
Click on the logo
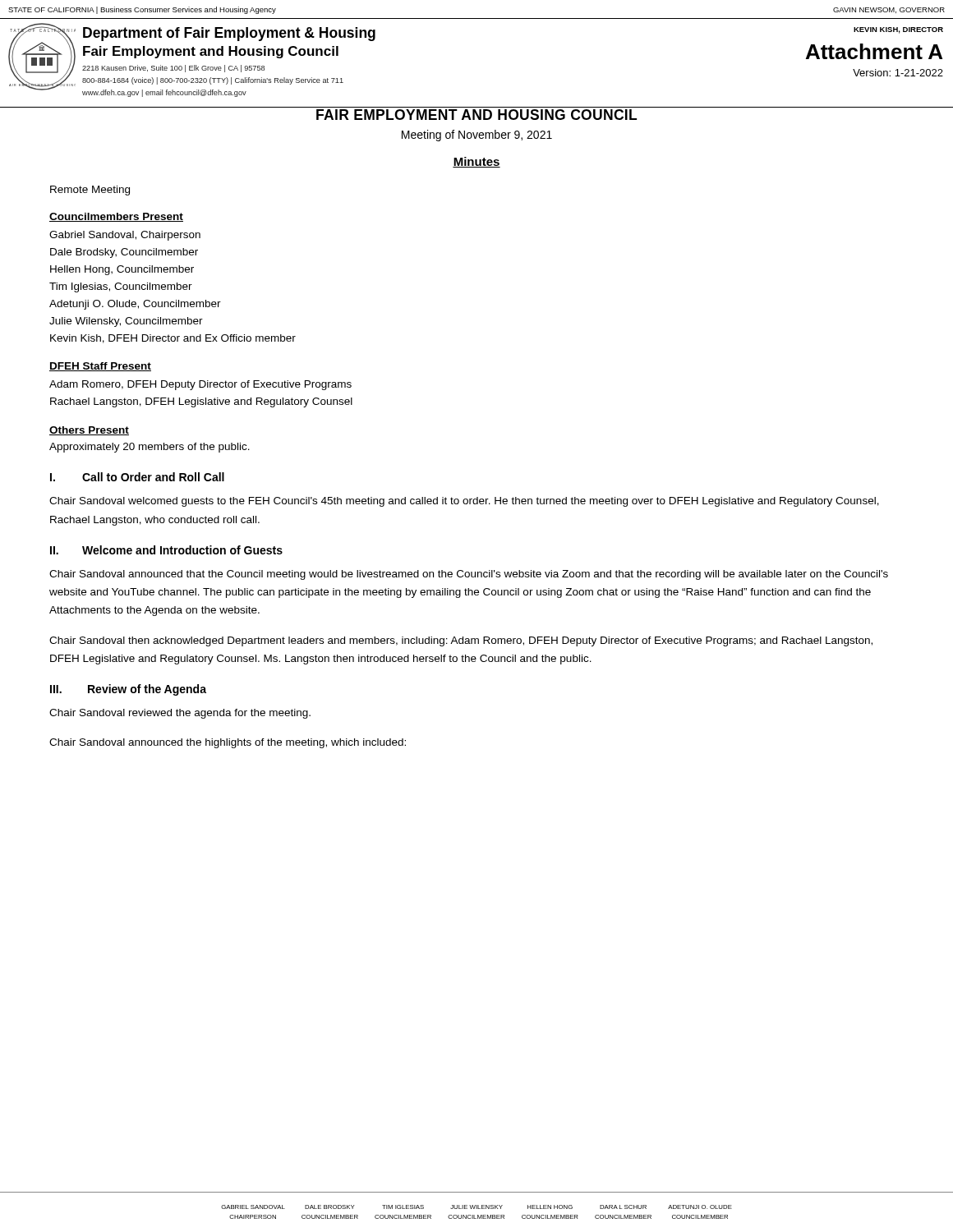(x=42, y=57)
